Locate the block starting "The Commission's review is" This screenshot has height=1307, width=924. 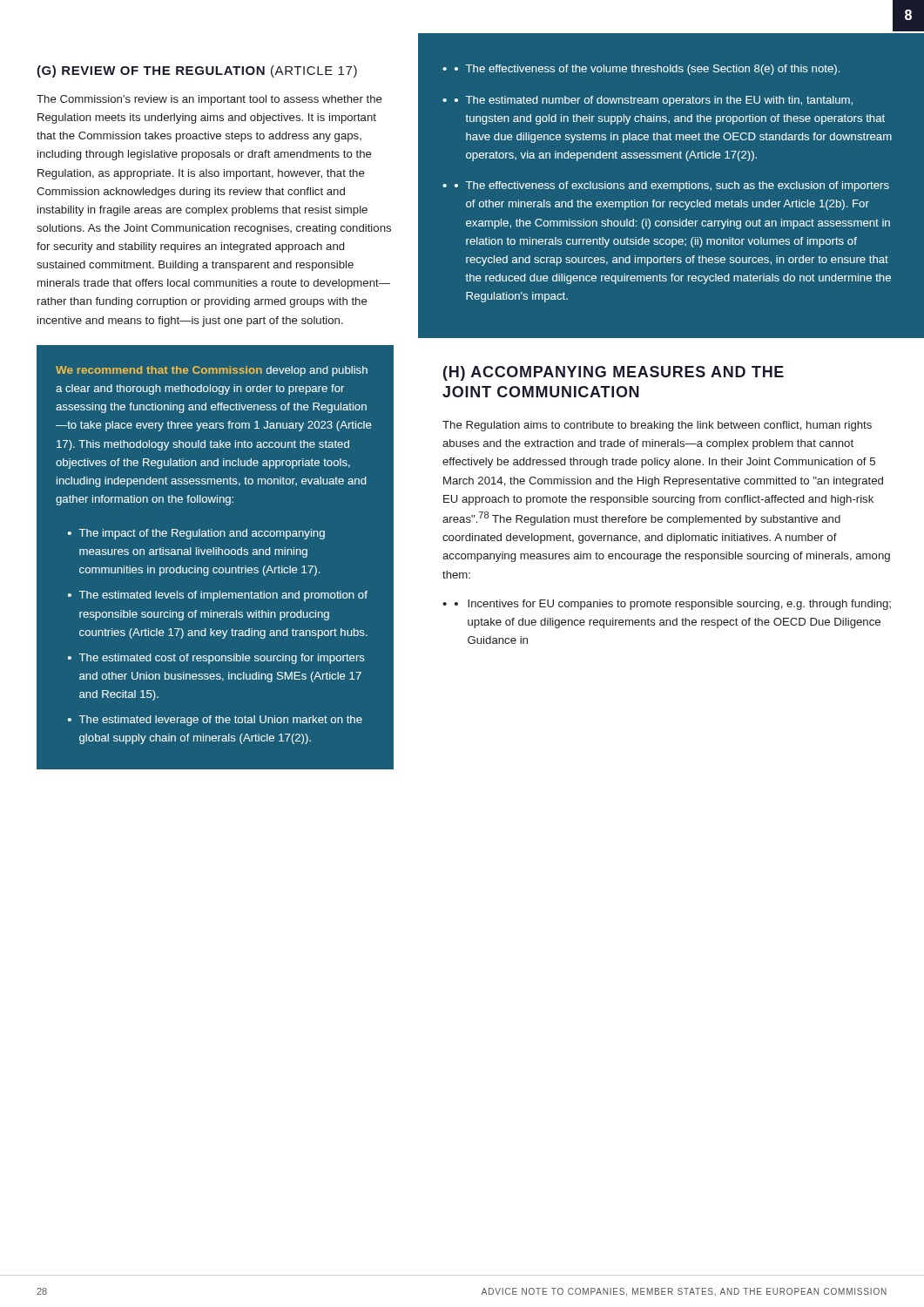[214, 209]
